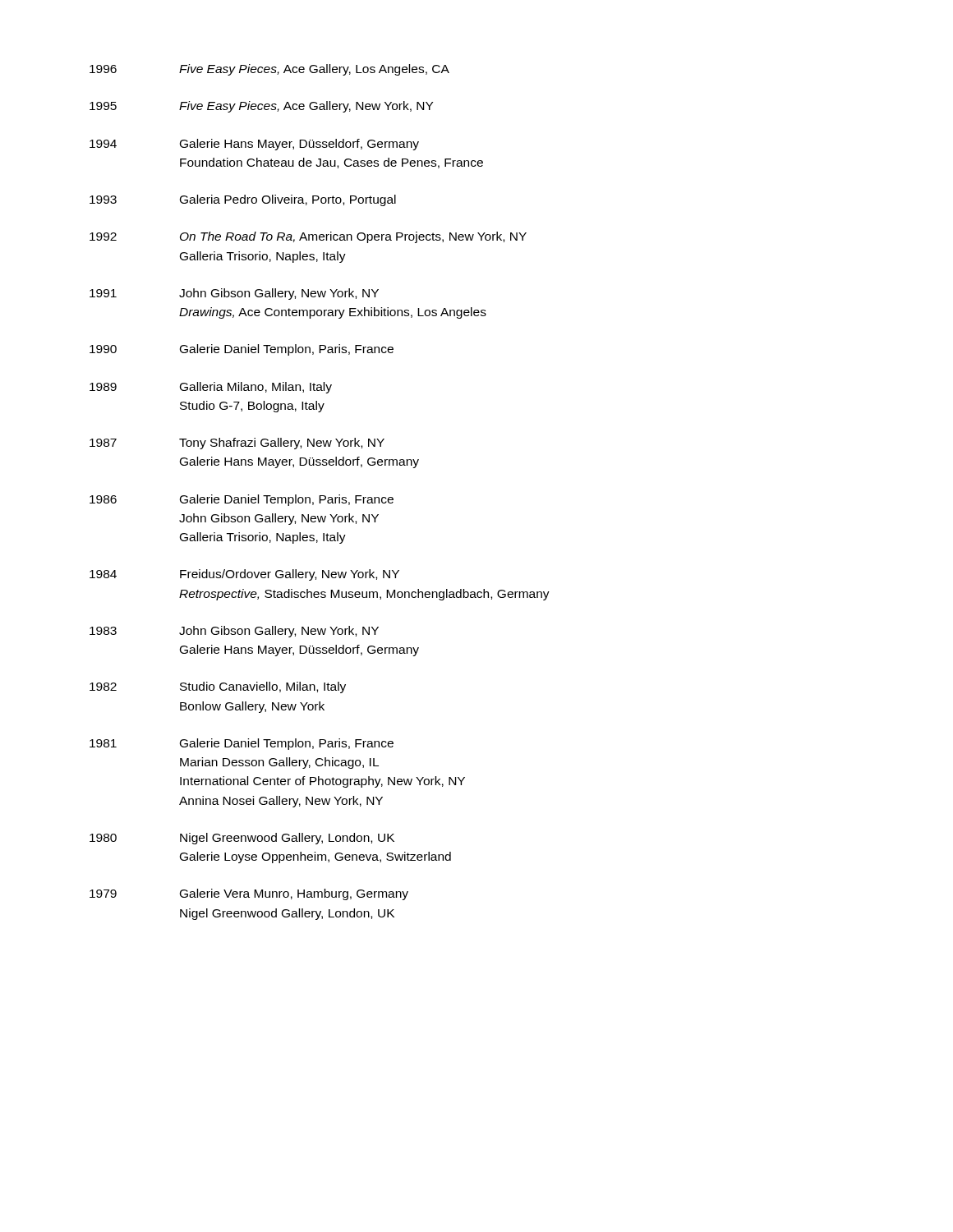Locate the text starting "1991 John Gibson"
This screenshot has width=953, height=1232.
(288, 302)
